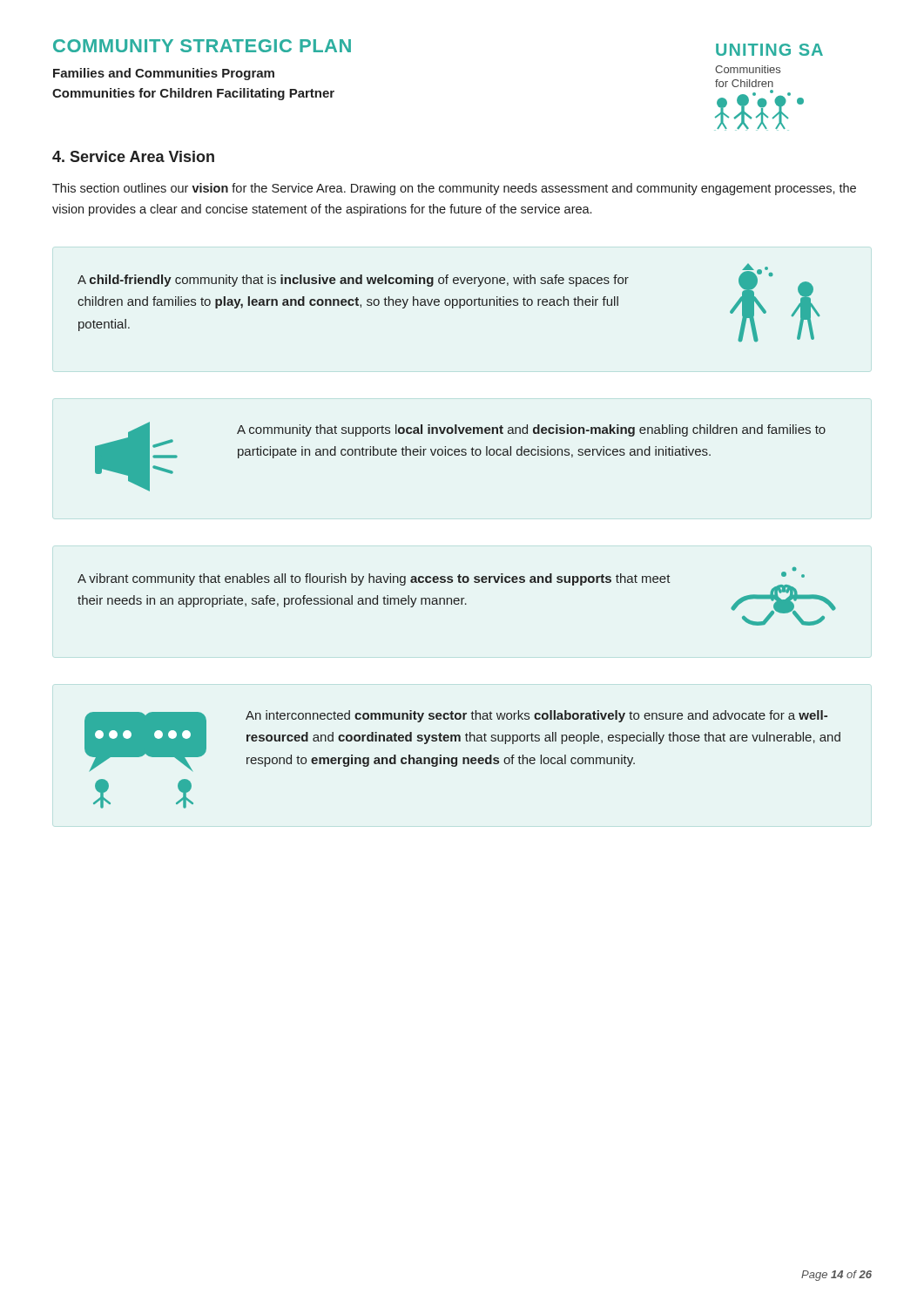Find the block starting "A vibrant community that"
This screenshot has width=924, height=1307.
[x=374, y=589]
